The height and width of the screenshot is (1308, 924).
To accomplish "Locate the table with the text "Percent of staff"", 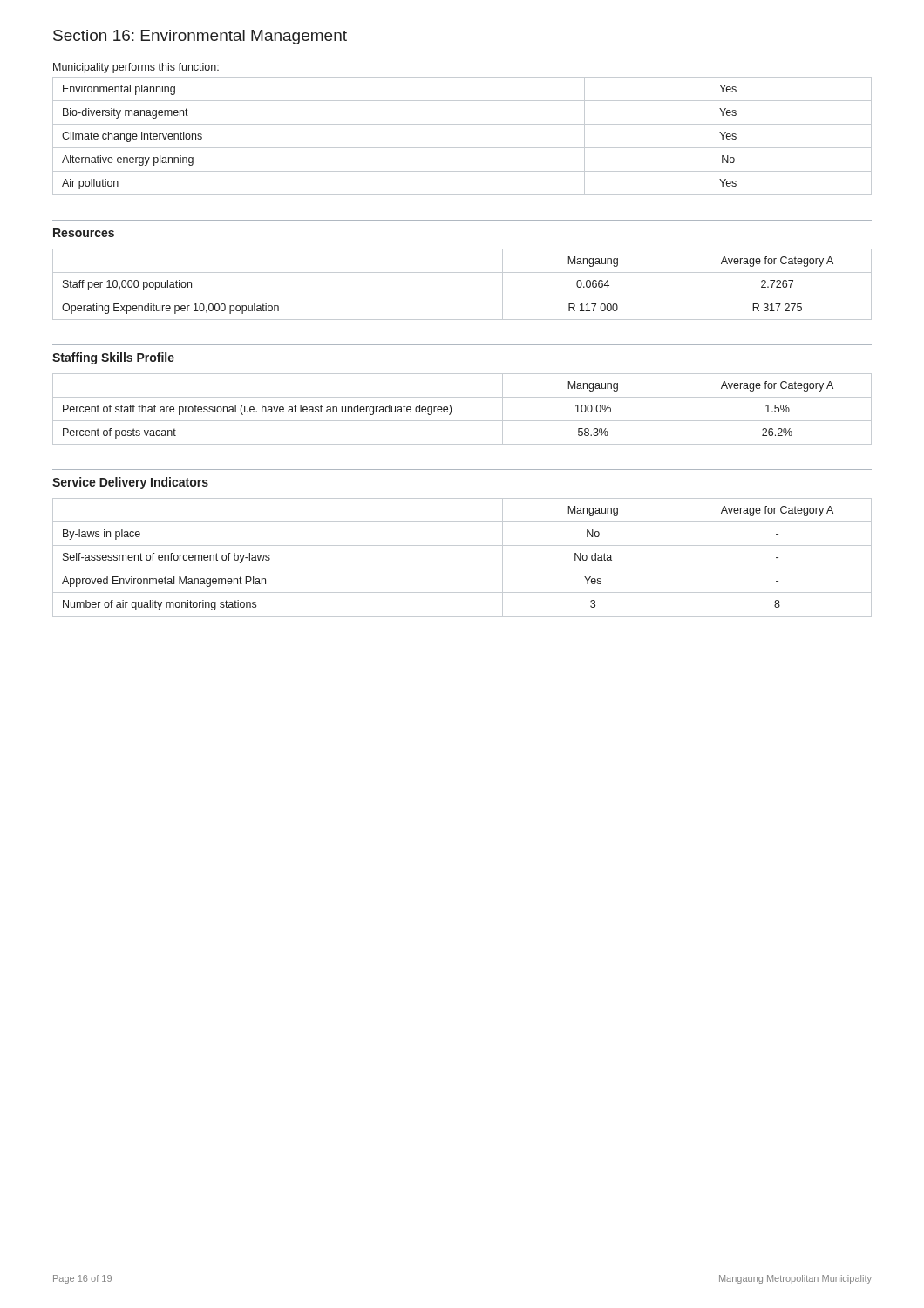I will pyautogui.click(x=462, y=409).
